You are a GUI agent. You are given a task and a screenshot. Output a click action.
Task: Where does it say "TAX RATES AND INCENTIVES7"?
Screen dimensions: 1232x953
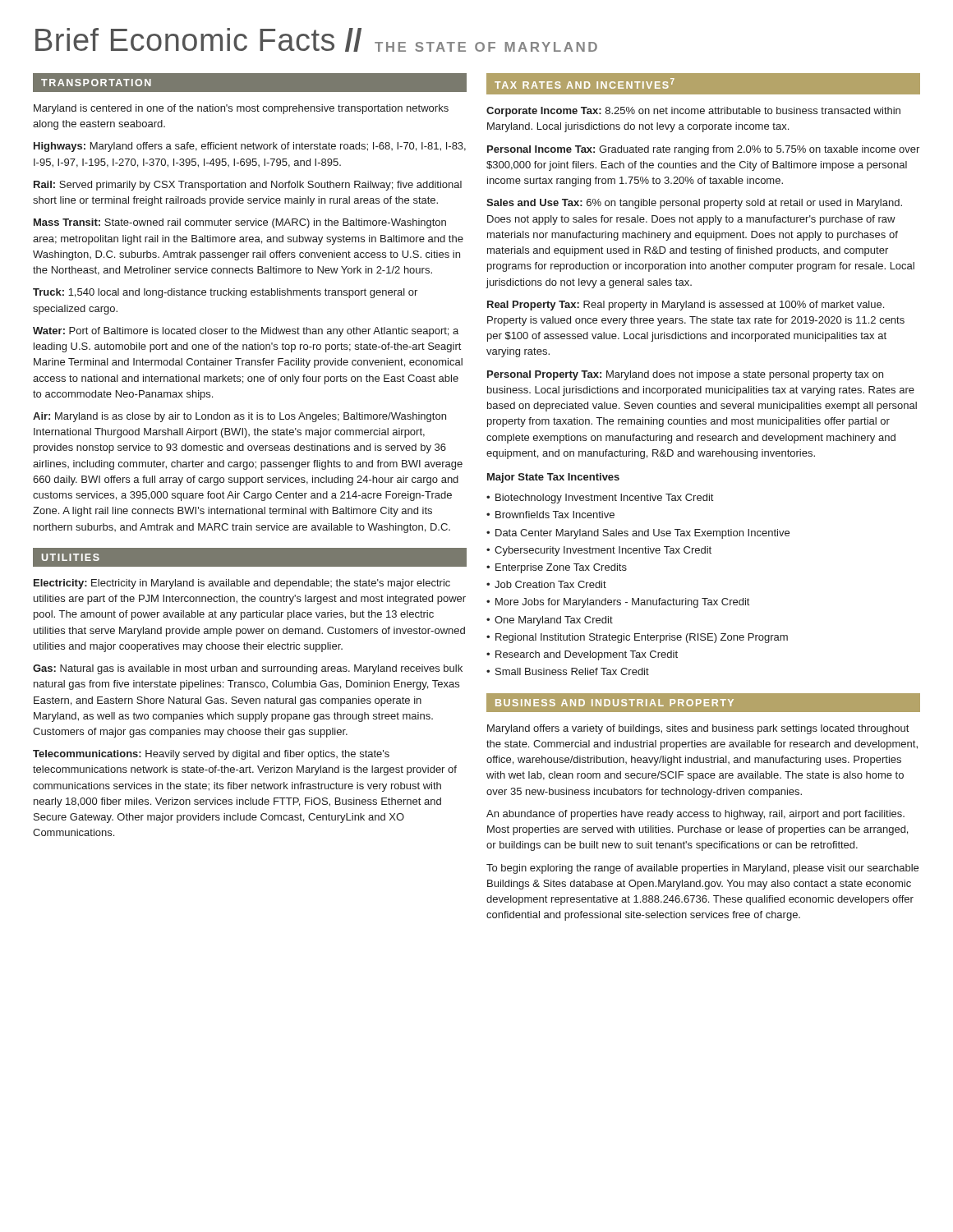point(585,84)
